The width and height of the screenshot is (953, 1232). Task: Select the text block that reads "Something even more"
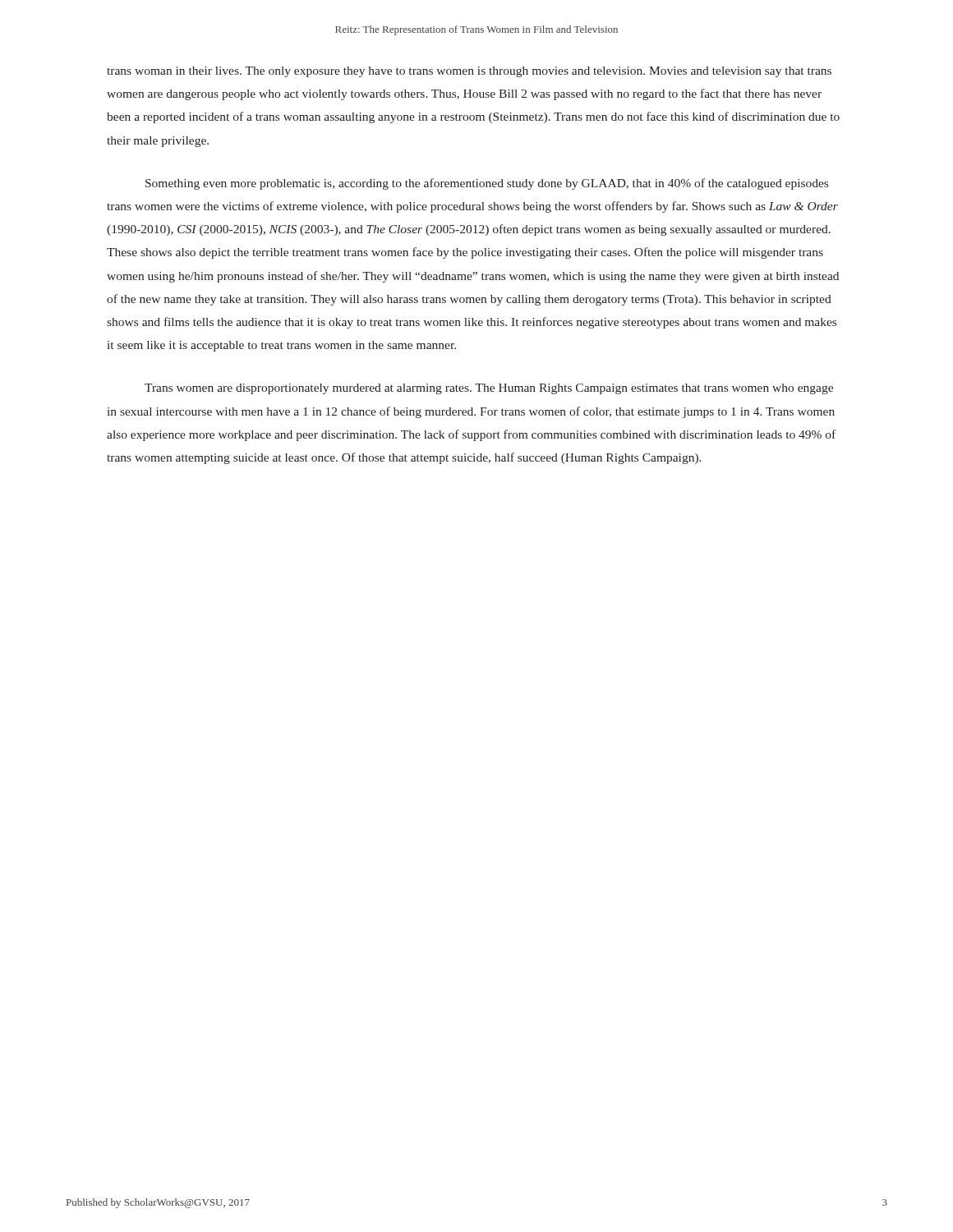click(473, 264)
